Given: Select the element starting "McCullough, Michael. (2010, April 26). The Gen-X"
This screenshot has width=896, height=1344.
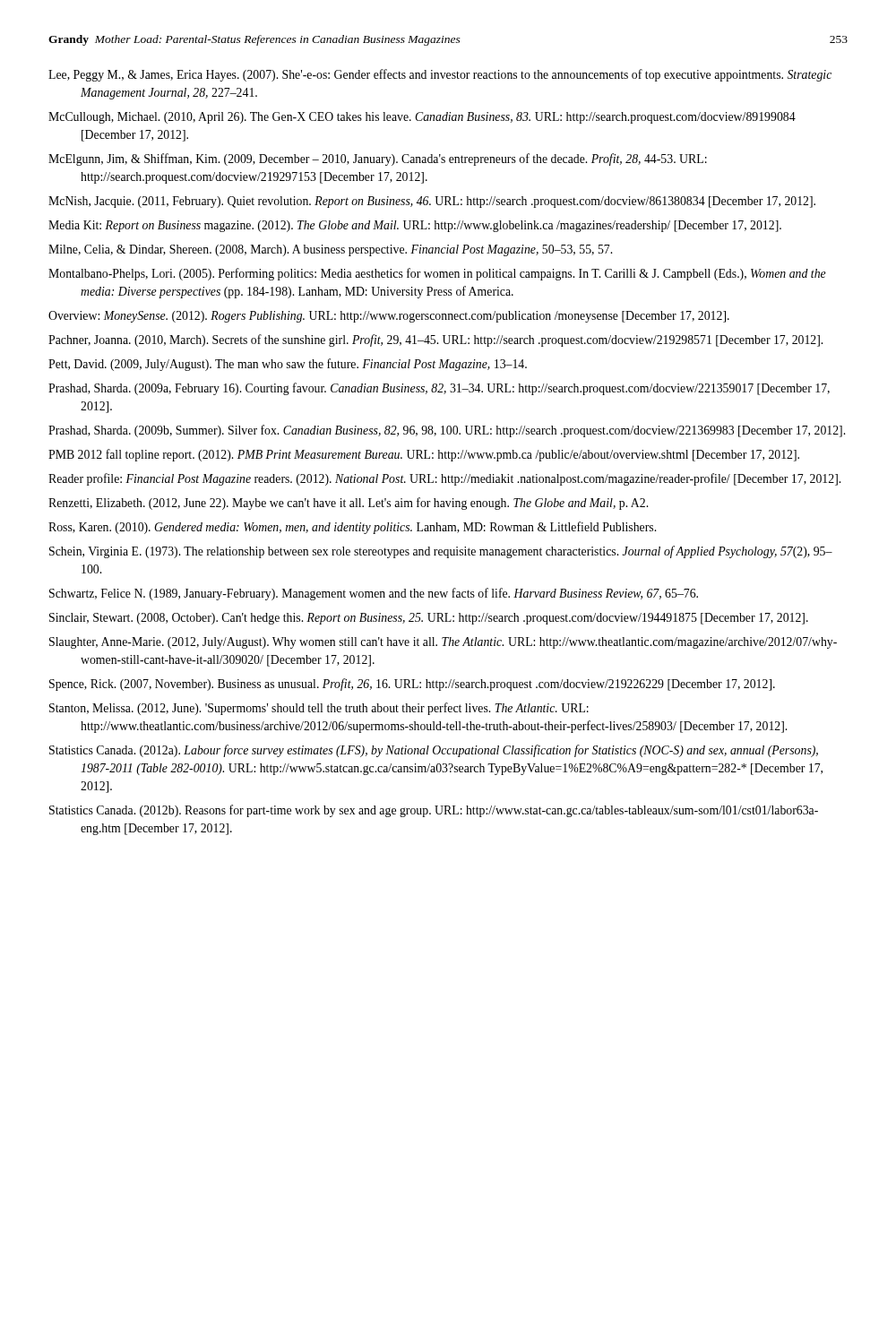Looking at the screenshot, I should pyautogui.click(x=422, y=126).
